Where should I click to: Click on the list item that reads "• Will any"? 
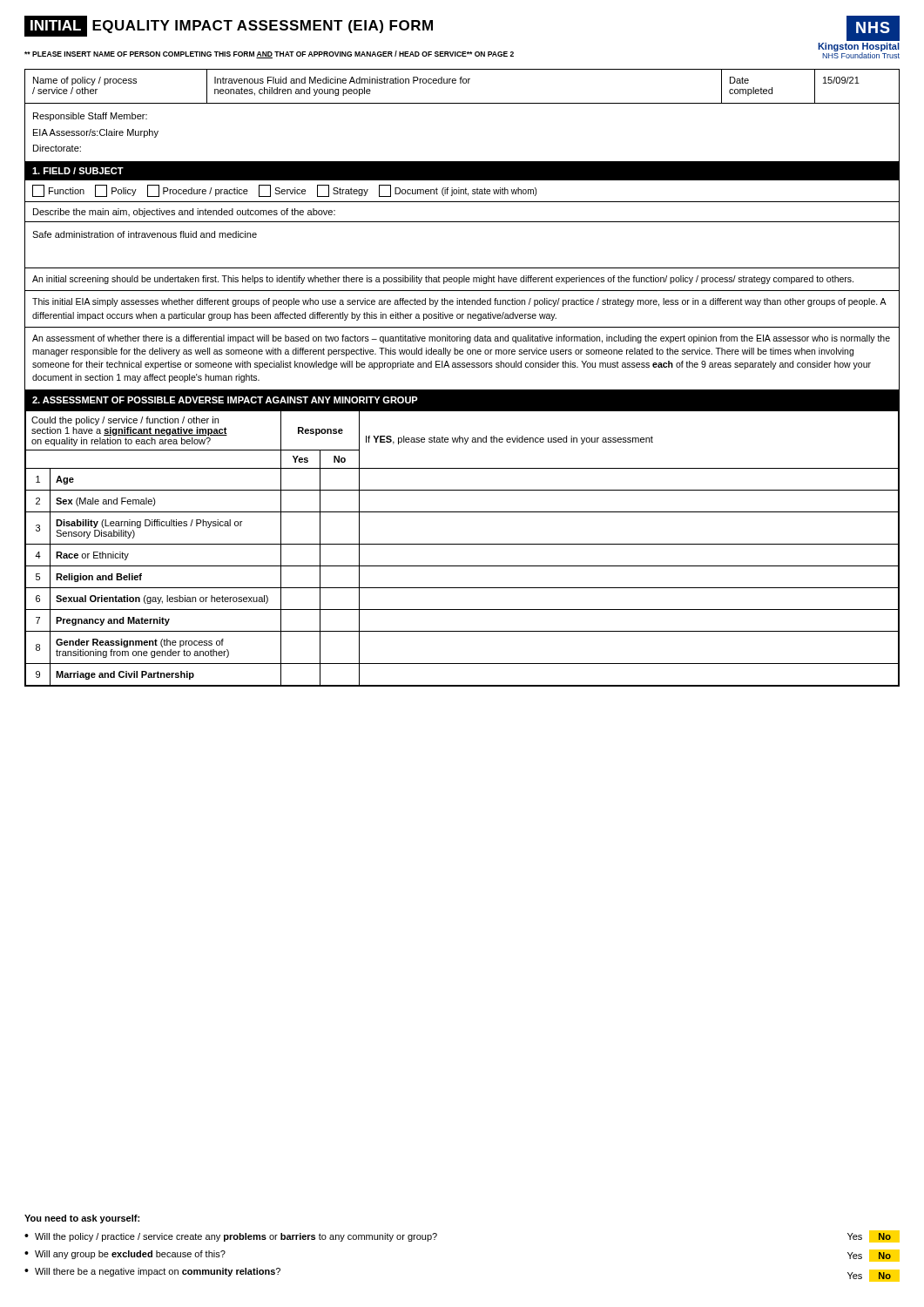click(x=125, y=1253)
